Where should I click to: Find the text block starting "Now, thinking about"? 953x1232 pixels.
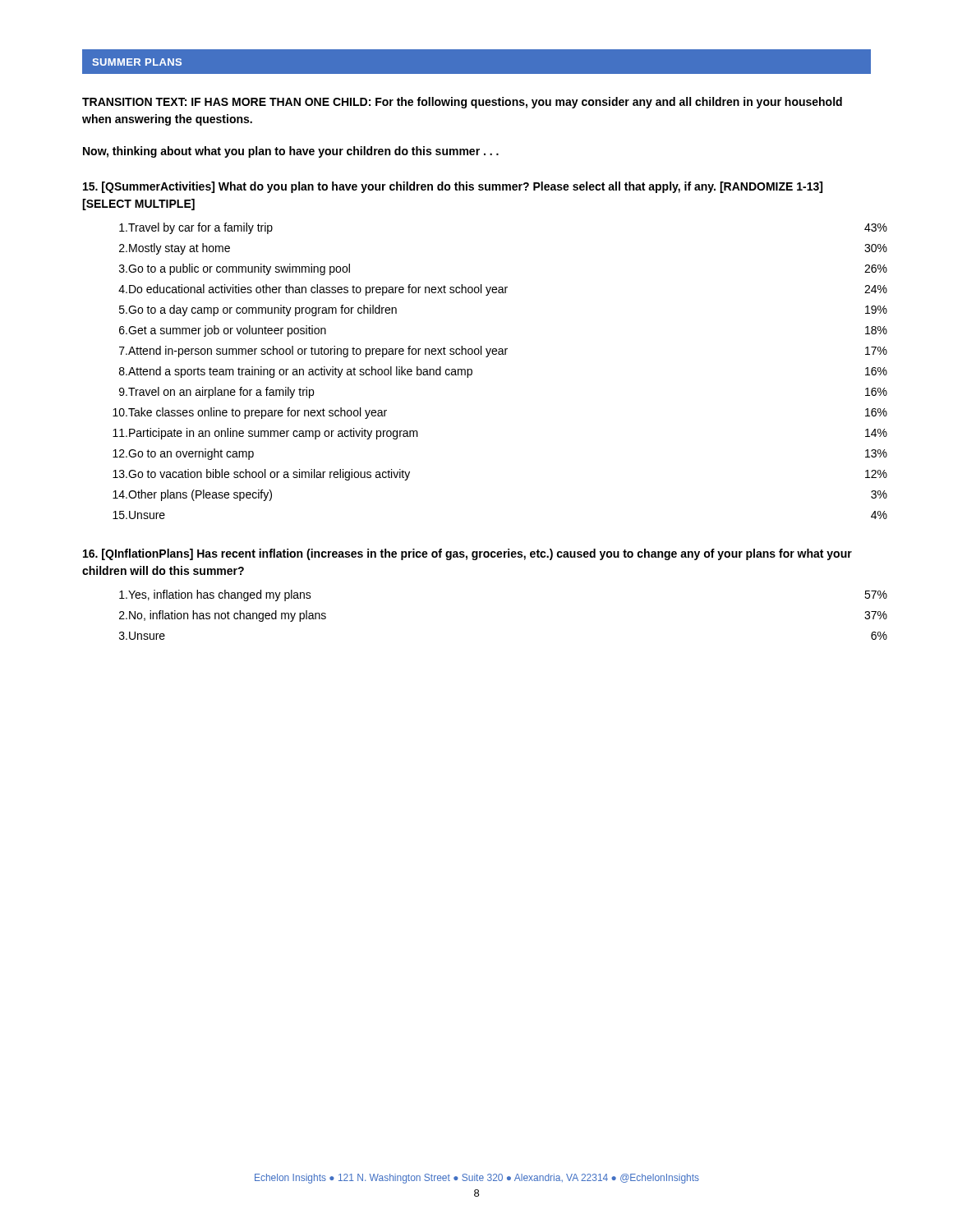(291, 151)
